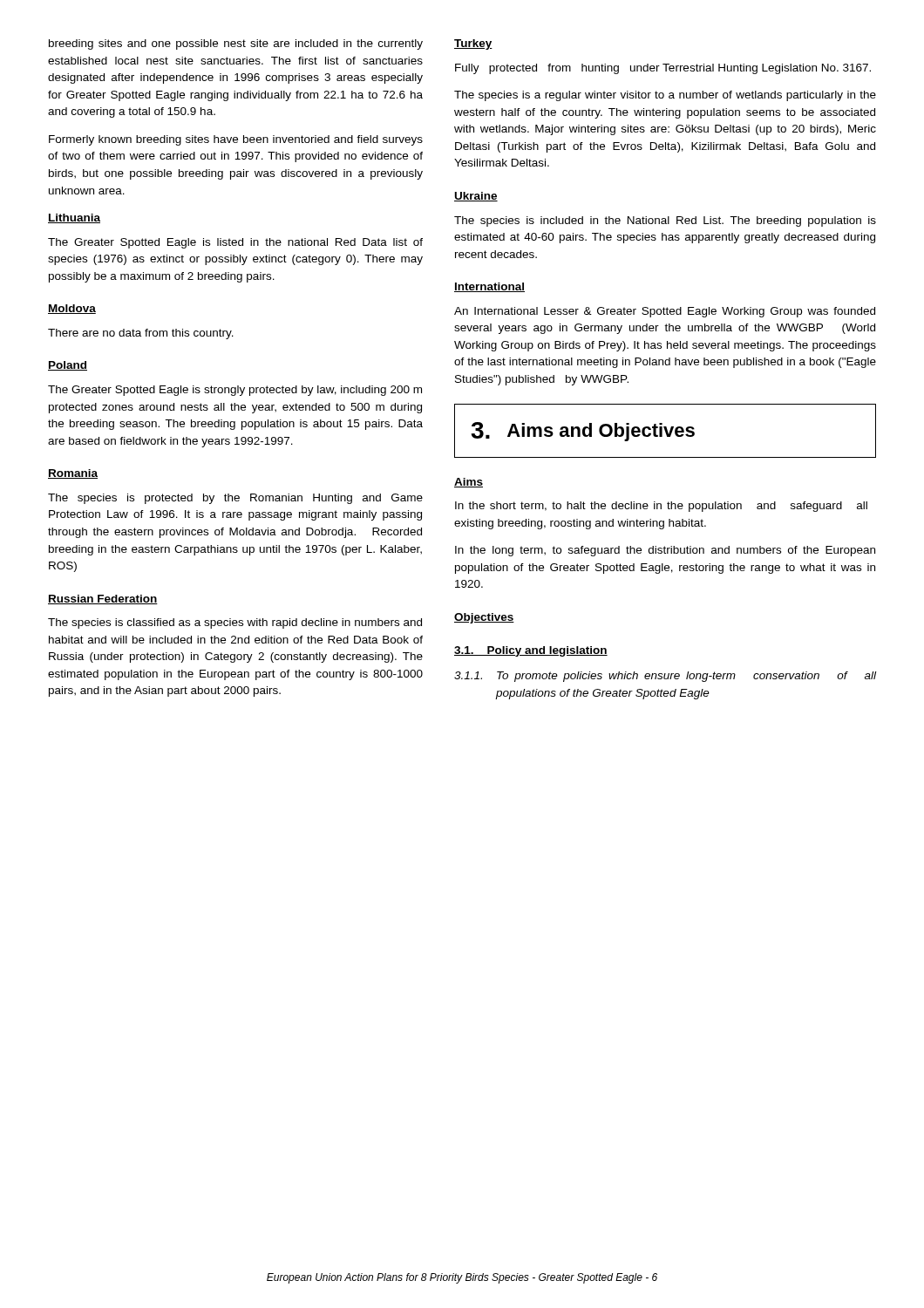Locate the text block that reads "The species is included in"
The height and width of the screenshot is (1308, 924).
(665, 237)
